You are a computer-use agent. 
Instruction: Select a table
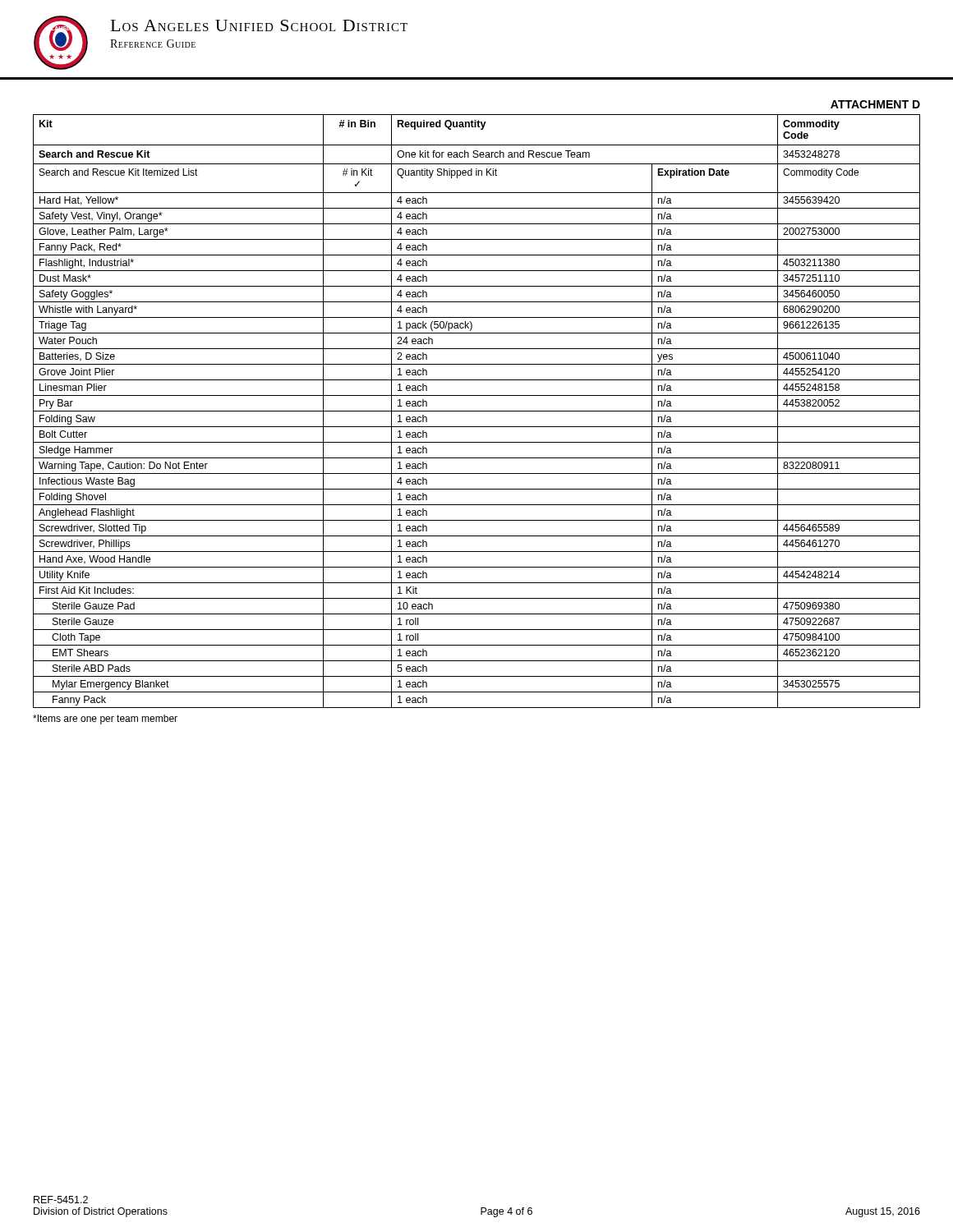click(x=476, y=411)
